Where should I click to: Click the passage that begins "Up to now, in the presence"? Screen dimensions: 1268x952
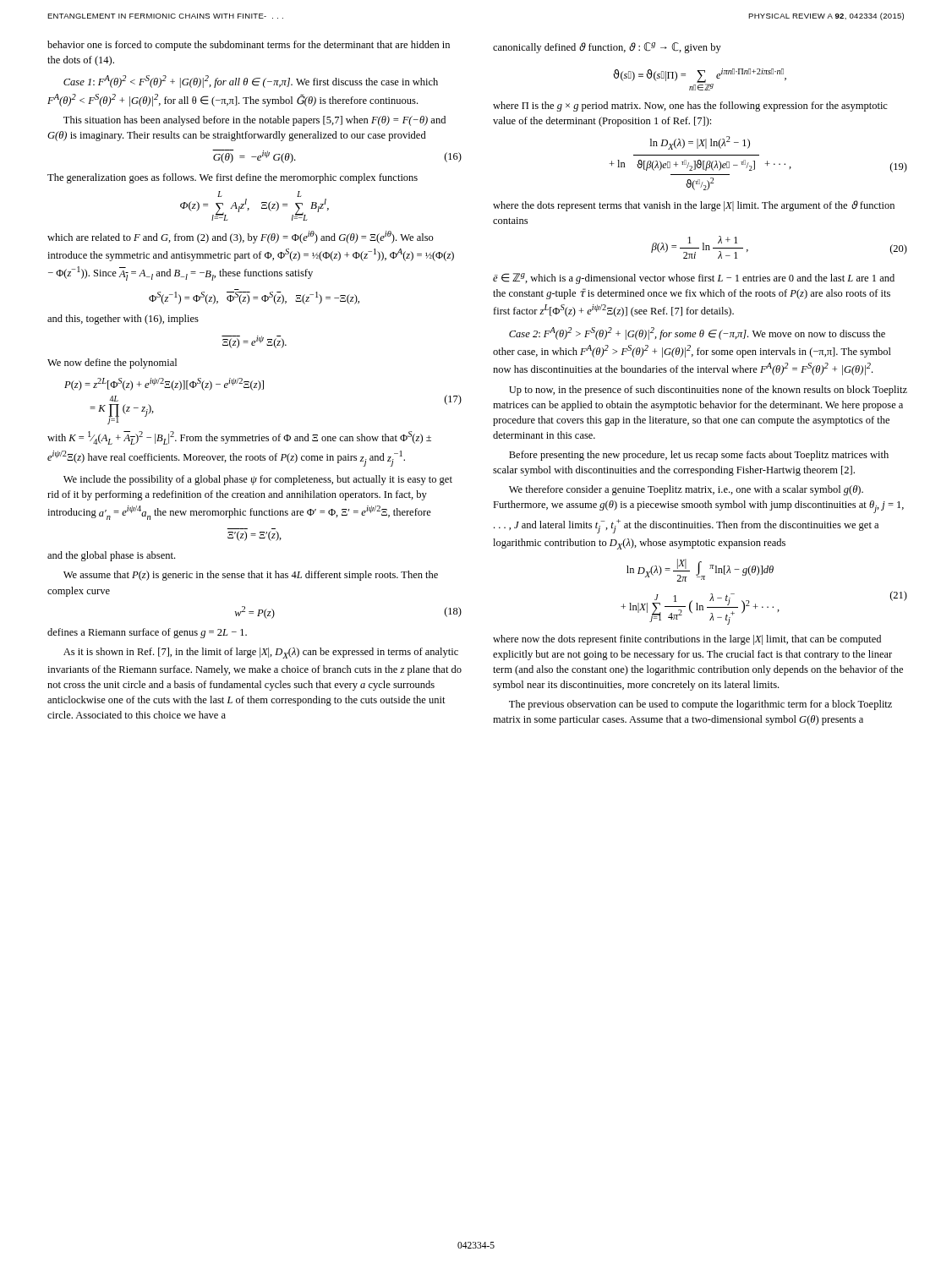click(x=700, y=412)
